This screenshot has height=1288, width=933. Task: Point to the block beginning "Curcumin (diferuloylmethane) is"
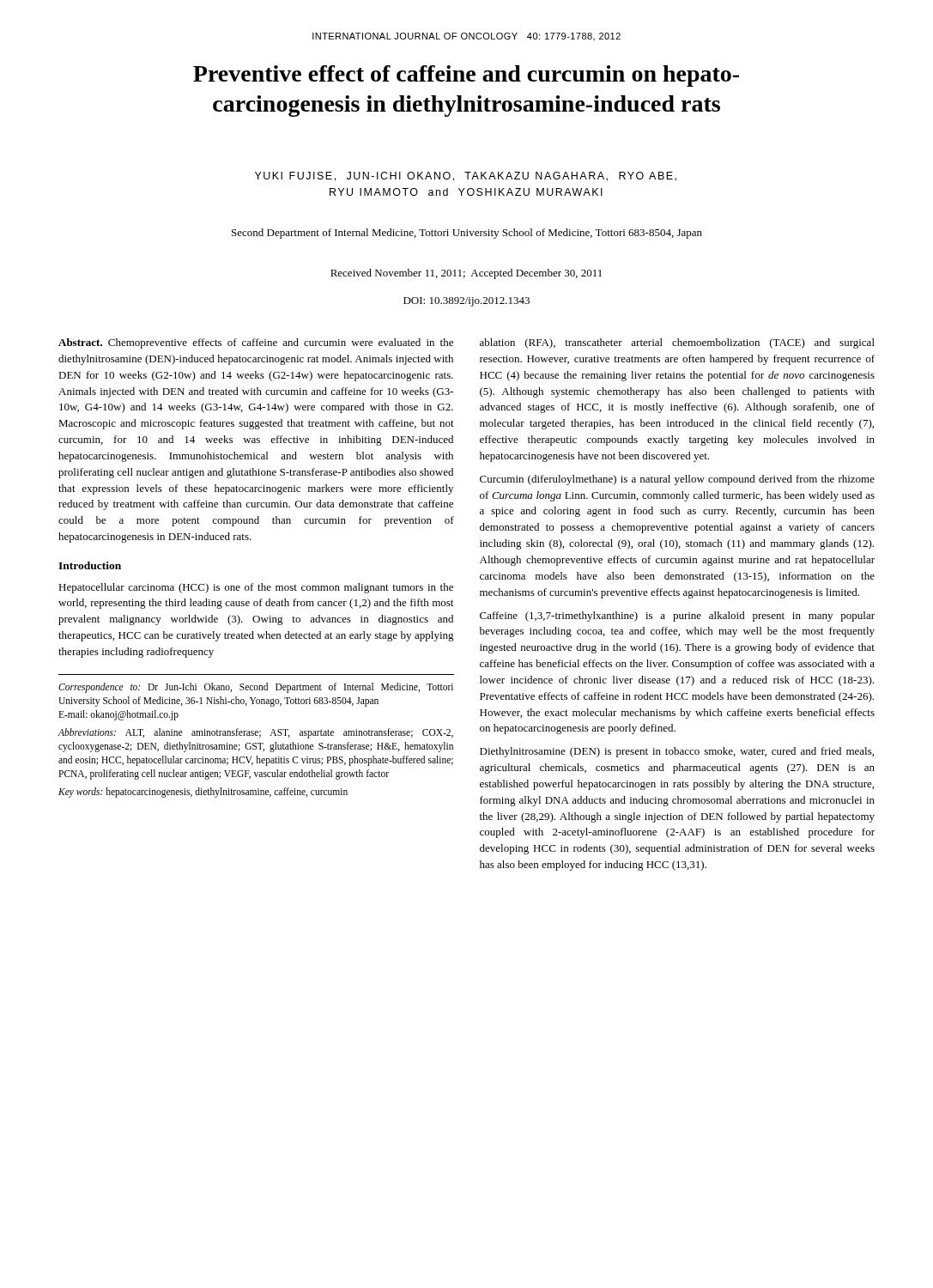[677, 535]
